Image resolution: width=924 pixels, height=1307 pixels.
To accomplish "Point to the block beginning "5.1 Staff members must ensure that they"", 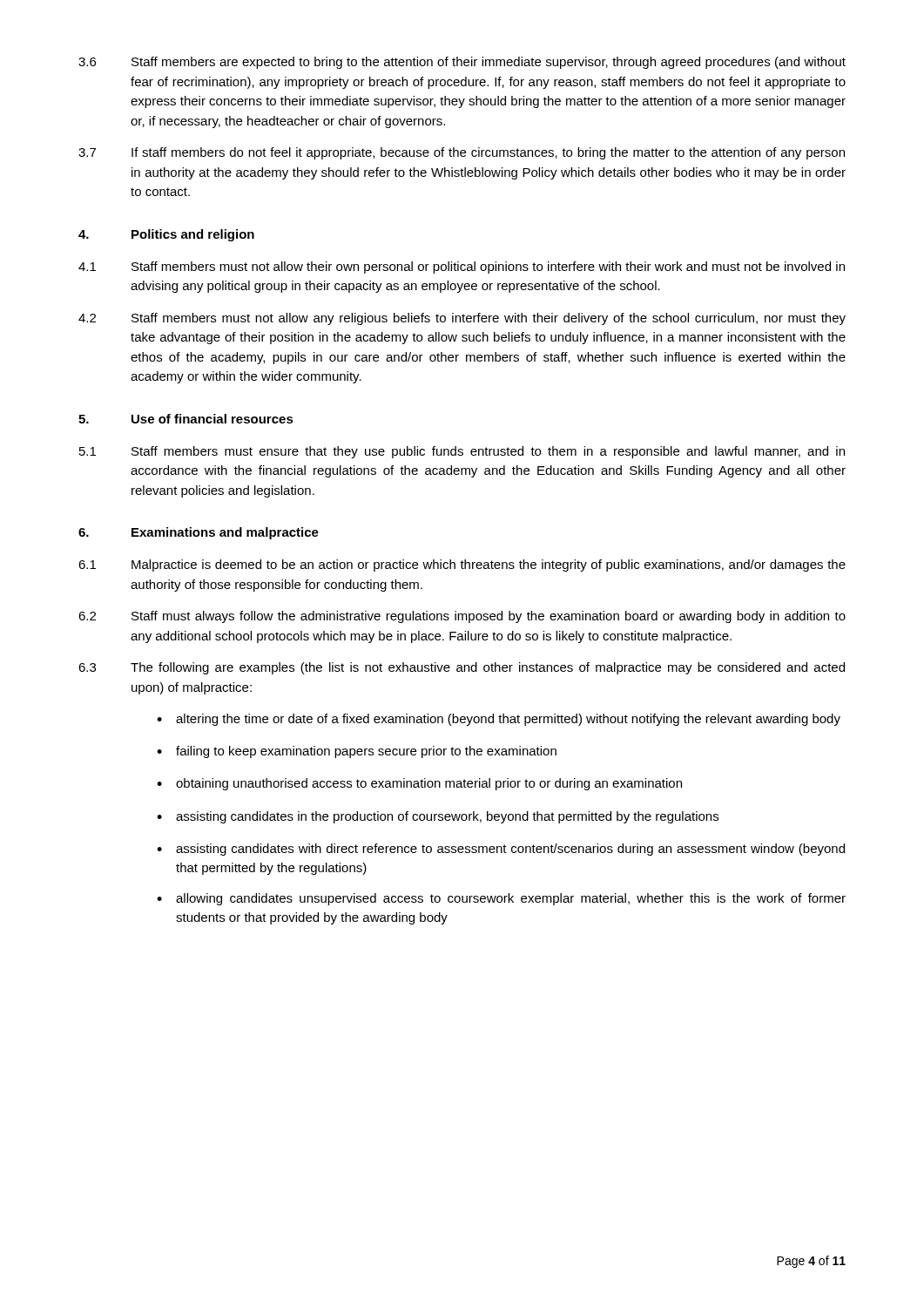I will (x=462, y=471).
